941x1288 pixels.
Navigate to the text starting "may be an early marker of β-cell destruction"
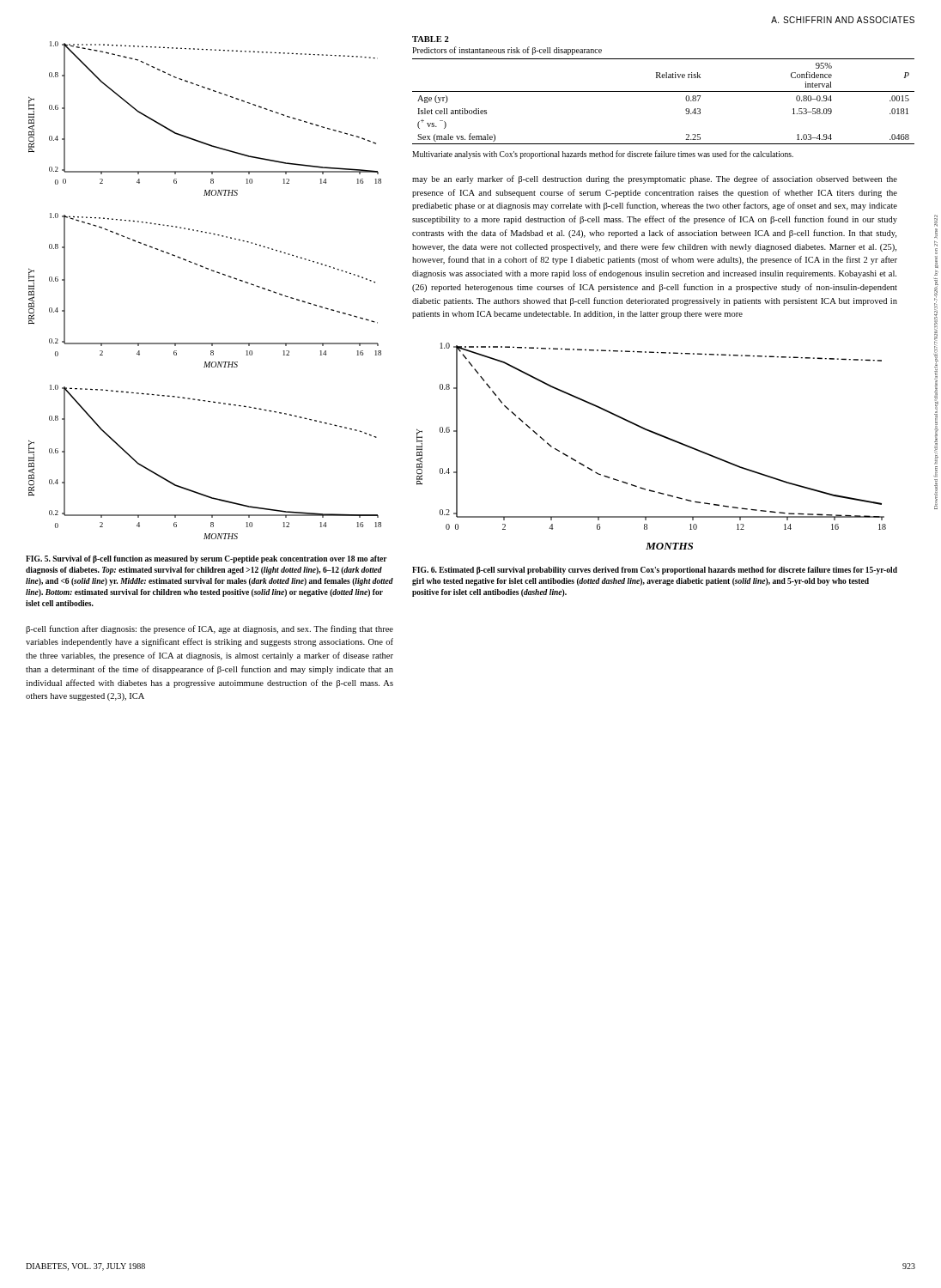point(655,246)
